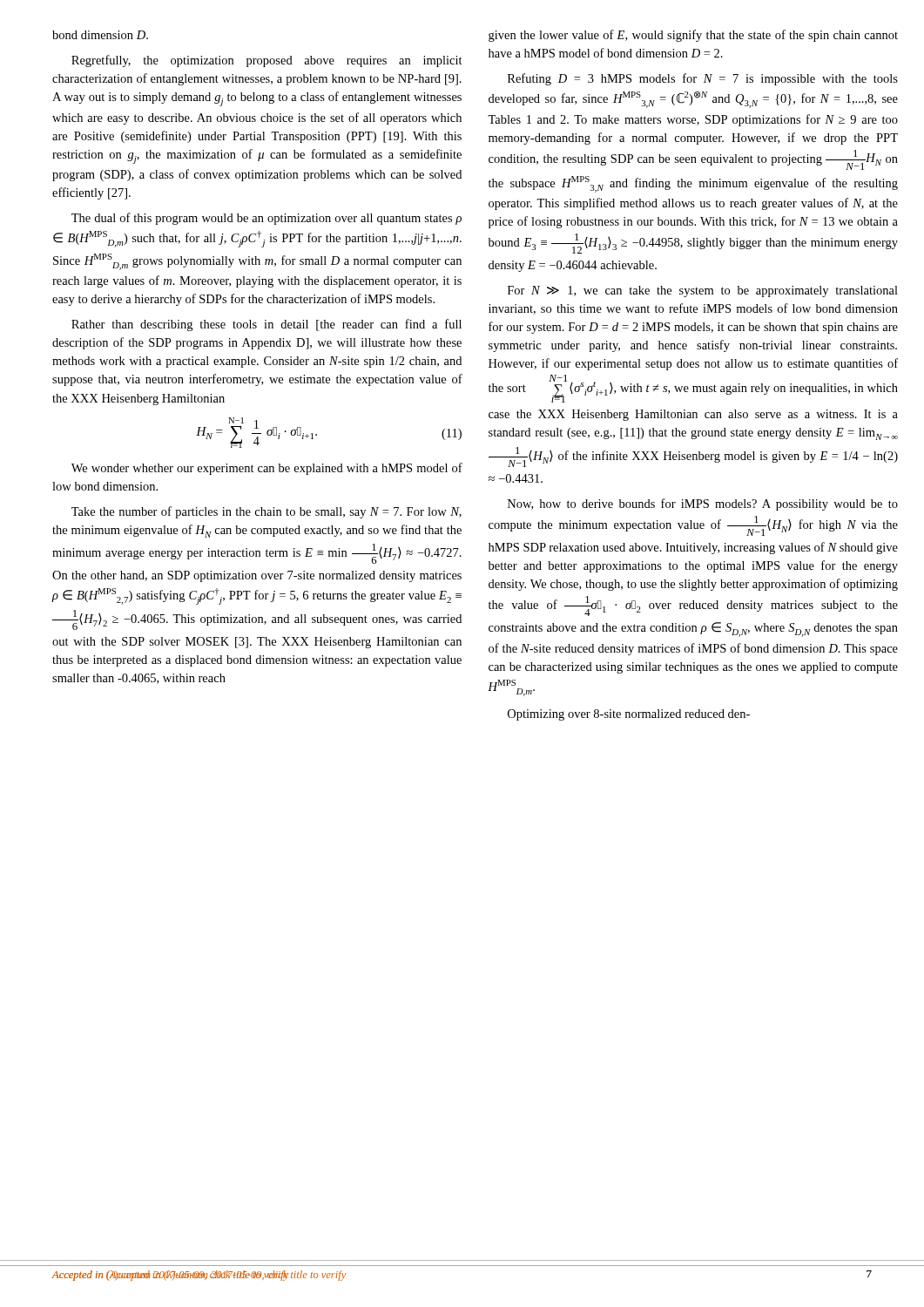This screenshot has width=924, height=1307.
Task: Find the block on this page that starts "We wonder whether our"
Action: pos(257,573)
